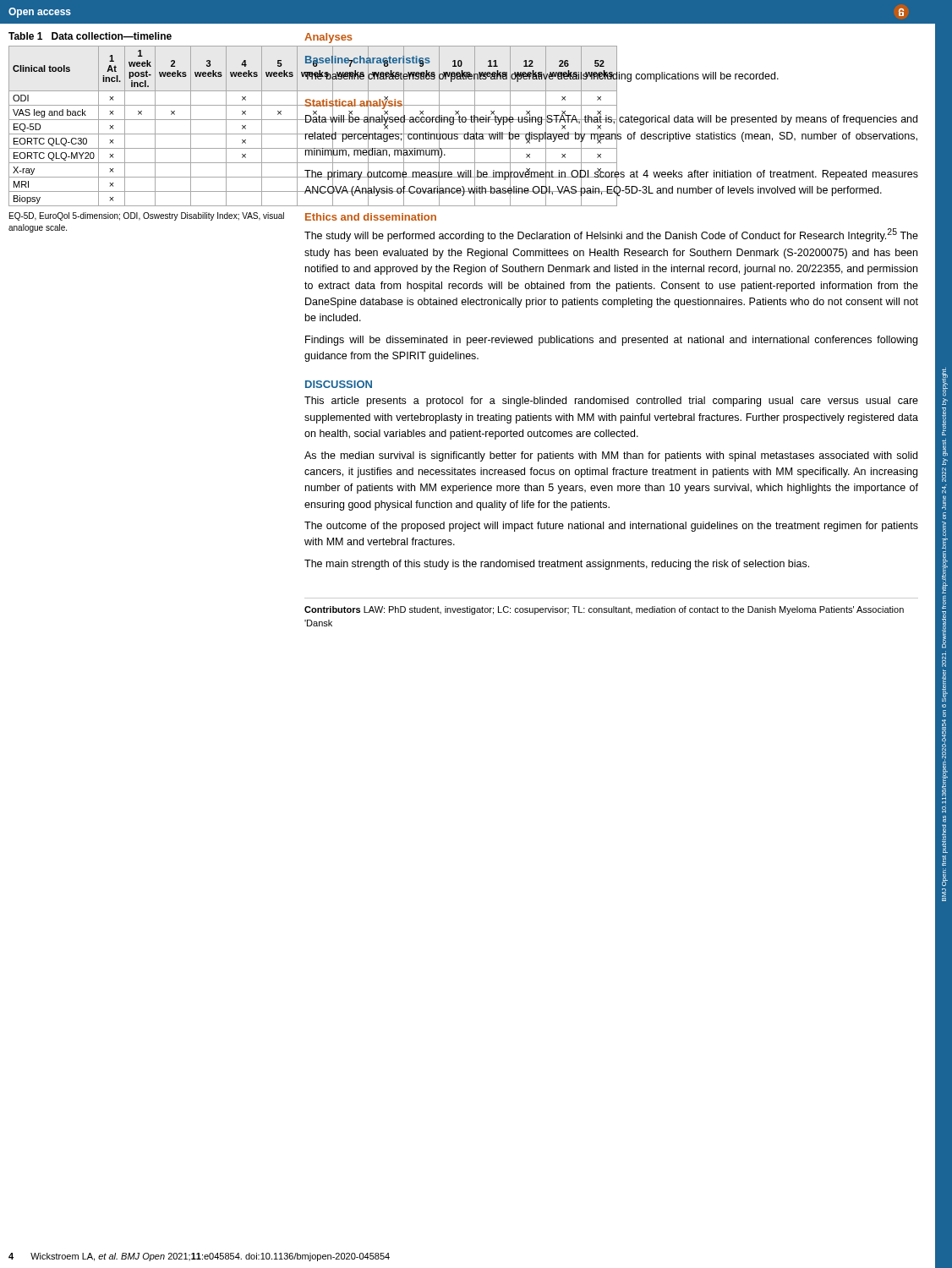Image resolution: width=952 pixels, height=1268 pixels.
Task: Select the text block containing "Data will be analysed according to their"
Action: pyautogui.click(x=611, y=136)
